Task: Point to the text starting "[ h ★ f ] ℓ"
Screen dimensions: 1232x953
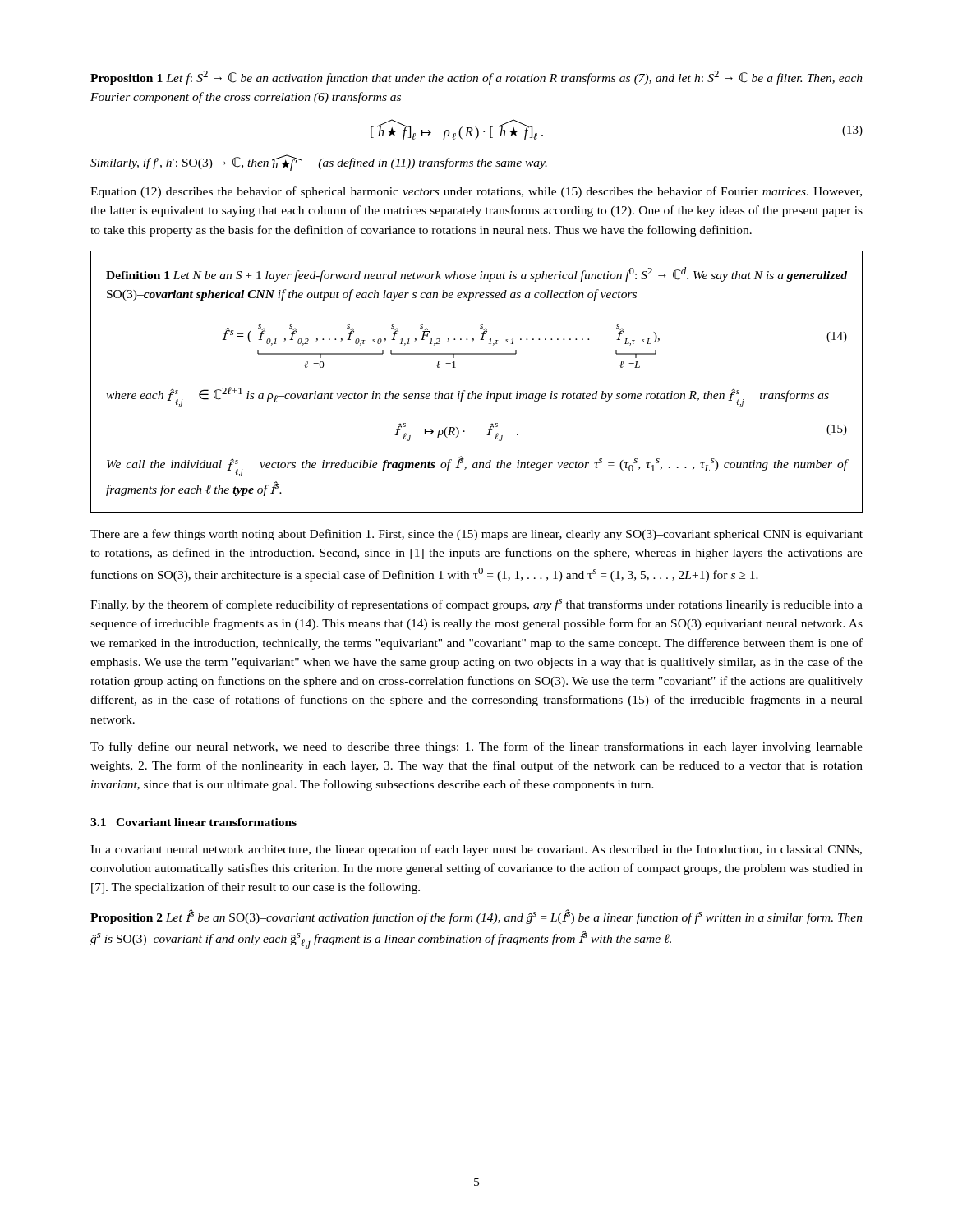Action: pos(460,129)
